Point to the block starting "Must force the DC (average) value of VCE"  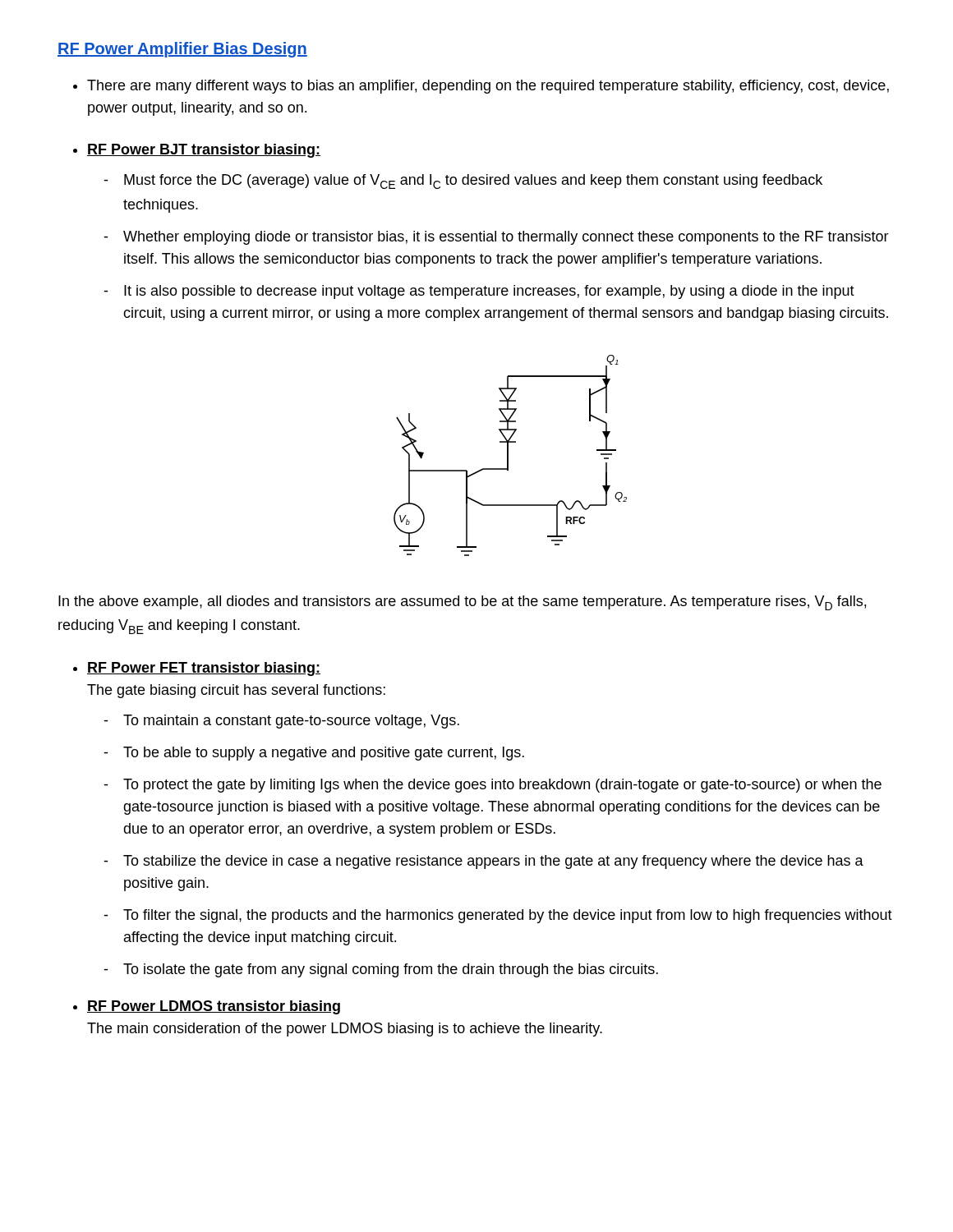(x=473, y=192)
